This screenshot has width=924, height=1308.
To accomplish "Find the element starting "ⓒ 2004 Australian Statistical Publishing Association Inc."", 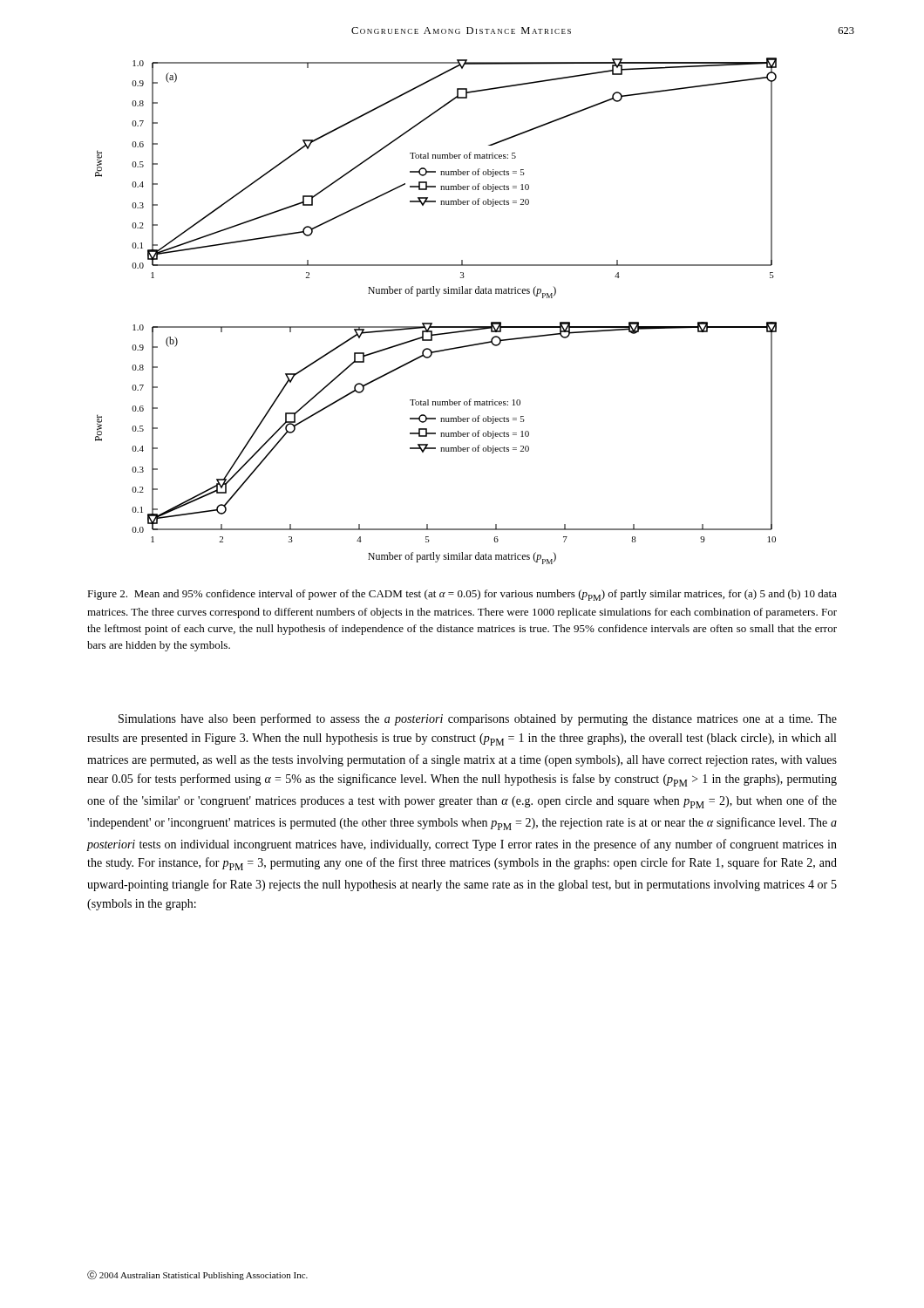I will pos(198,1275).
